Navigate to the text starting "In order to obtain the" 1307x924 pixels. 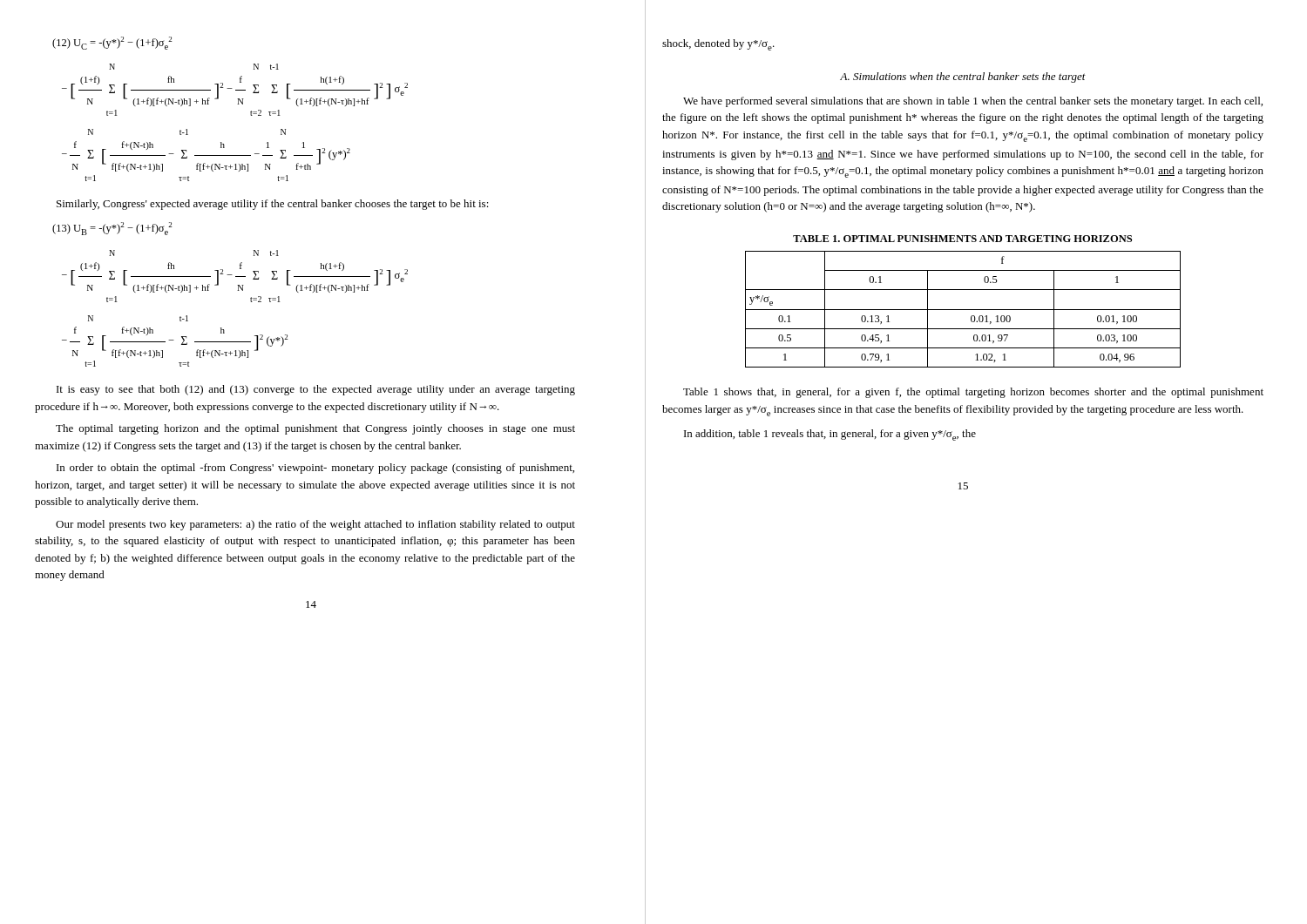[305, 485]
